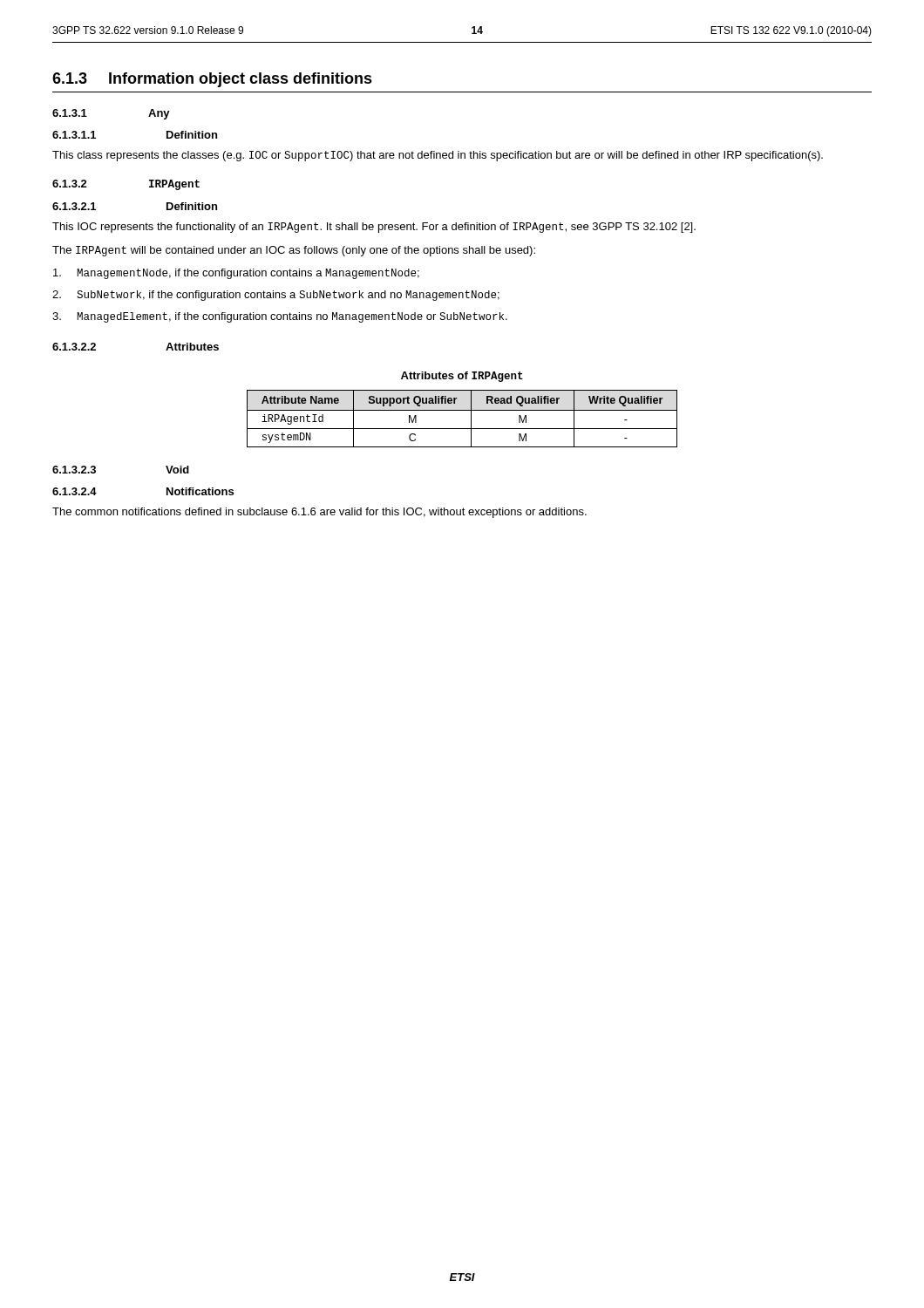This screenshot has width=924, height=1308.
Task: Select the section header containing "6.1.3.2.2 Attributes"
Action: point(75,347)
